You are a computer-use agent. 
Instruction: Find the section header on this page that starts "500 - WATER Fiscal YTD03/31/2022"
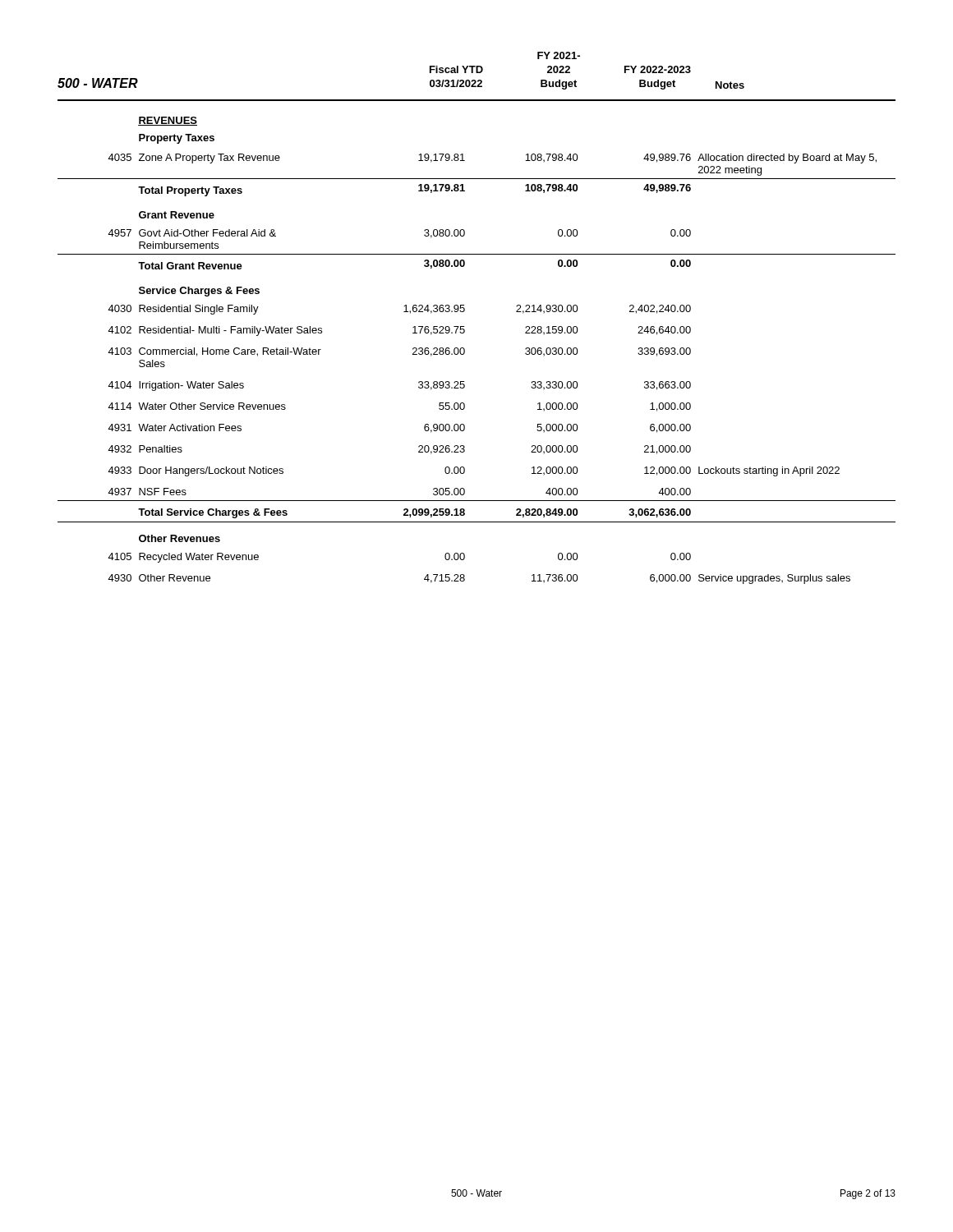point(476,70)
